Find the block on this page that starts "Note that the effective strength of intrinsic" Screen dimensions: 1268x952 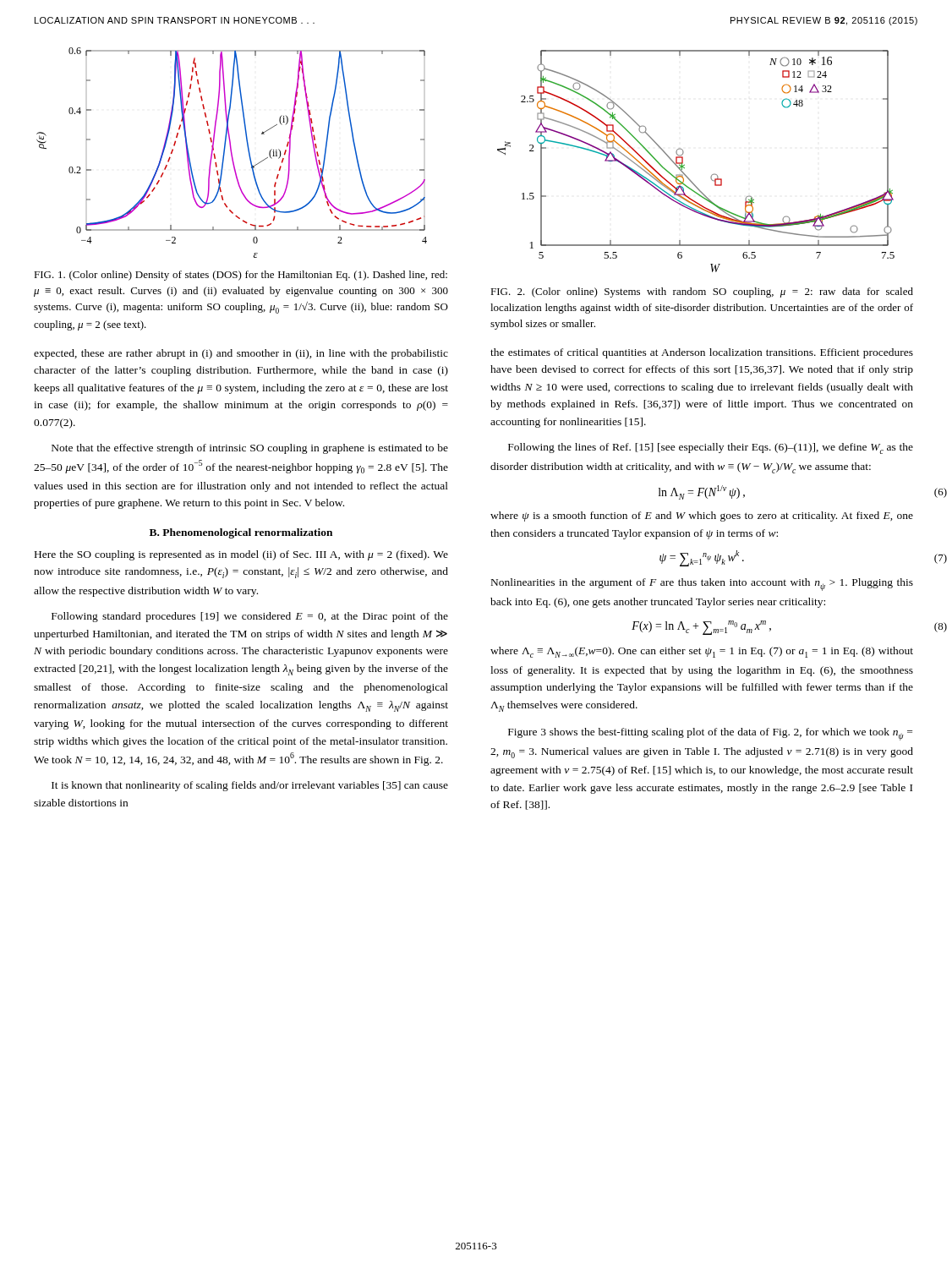click(x=241, y=475)
